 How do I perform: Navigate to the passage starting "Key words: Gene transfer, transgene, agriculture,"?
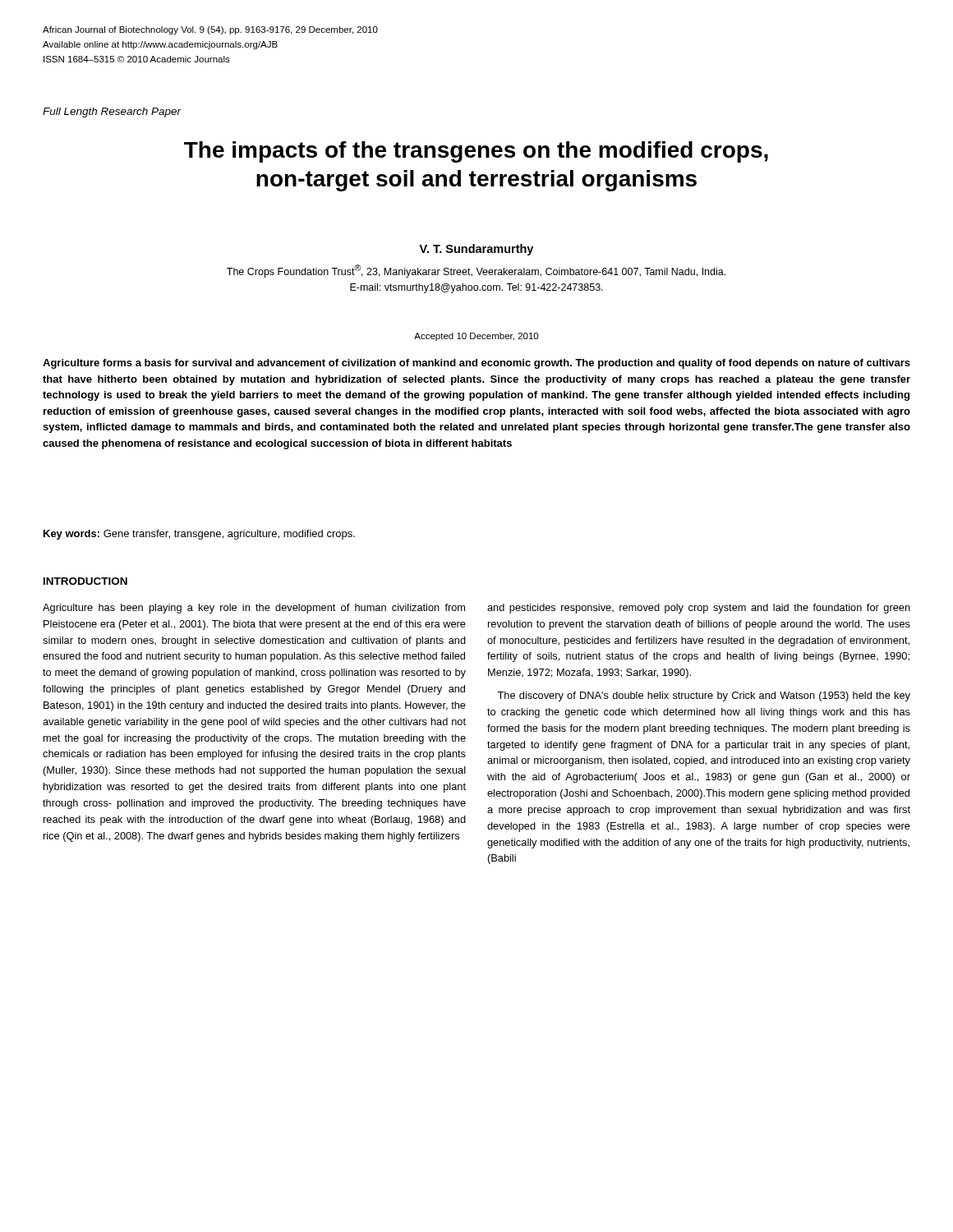click(199, 535)
